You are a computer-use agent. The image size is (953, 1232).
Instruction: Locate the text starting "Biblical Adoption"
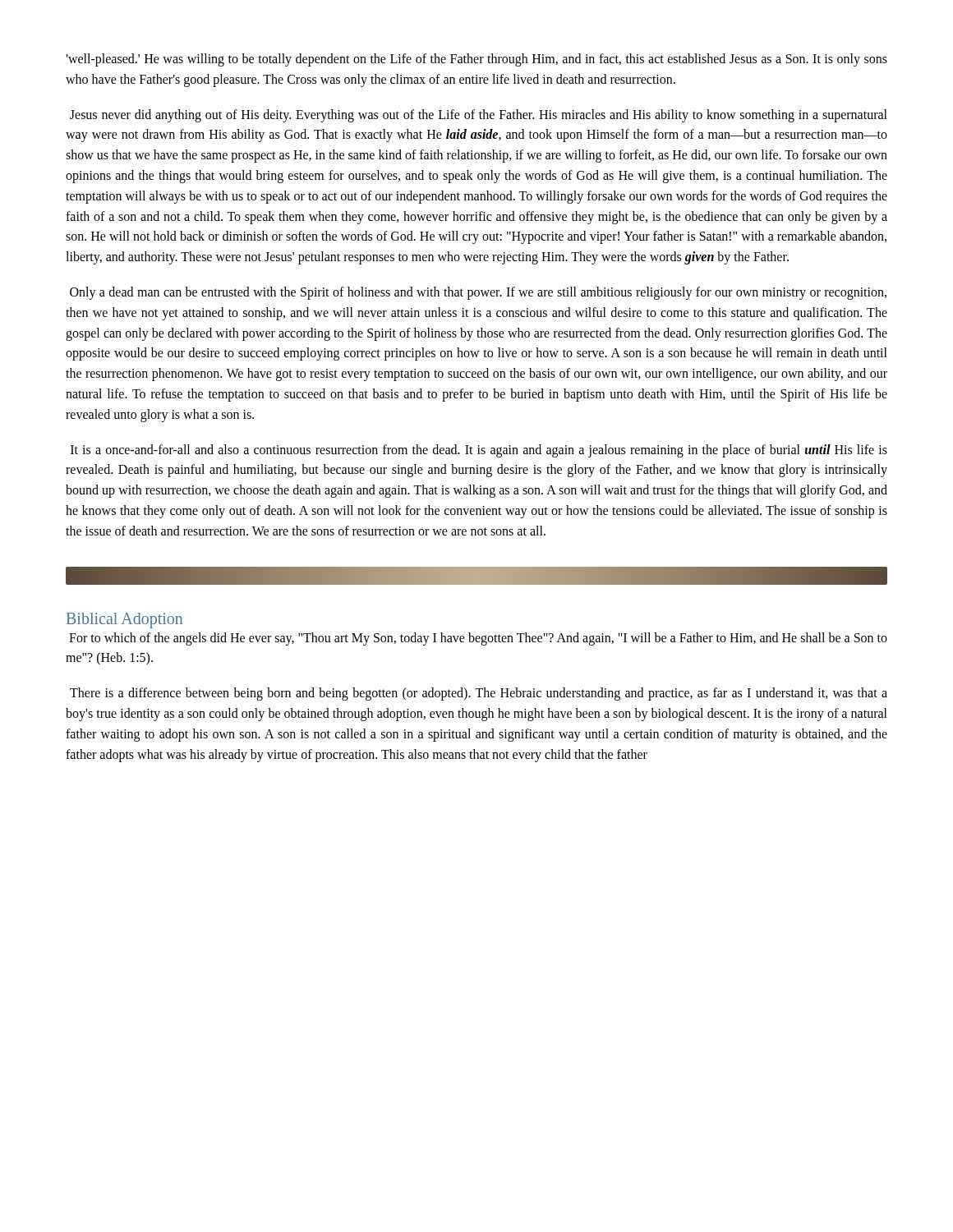(124, 618)
